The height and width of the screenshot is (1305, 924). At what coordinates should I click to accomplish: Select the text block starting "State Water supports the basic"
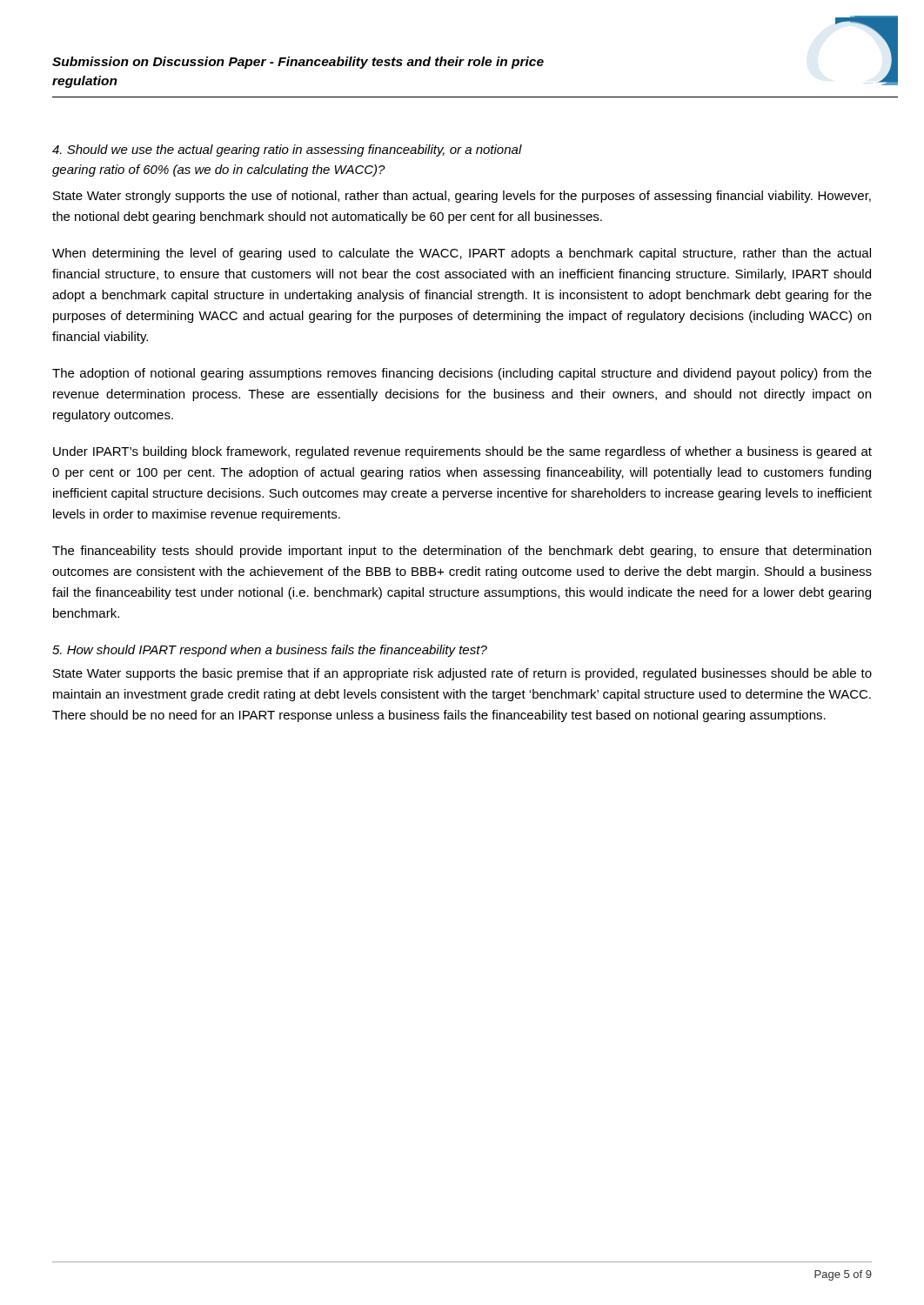click(x=462, y=694)
